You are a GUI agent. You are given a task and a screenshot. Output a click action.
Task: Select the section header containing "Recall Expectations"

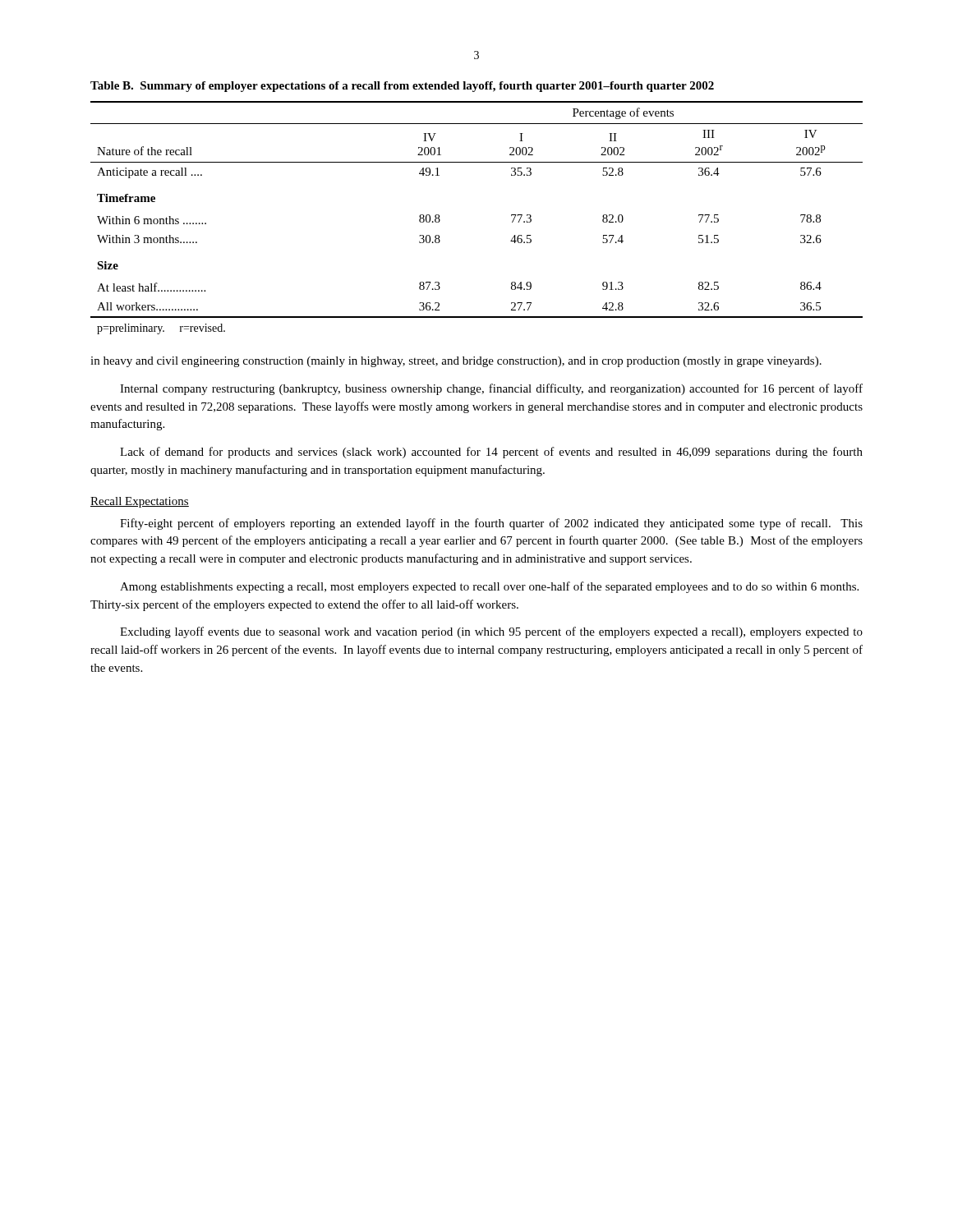[139, 501]
